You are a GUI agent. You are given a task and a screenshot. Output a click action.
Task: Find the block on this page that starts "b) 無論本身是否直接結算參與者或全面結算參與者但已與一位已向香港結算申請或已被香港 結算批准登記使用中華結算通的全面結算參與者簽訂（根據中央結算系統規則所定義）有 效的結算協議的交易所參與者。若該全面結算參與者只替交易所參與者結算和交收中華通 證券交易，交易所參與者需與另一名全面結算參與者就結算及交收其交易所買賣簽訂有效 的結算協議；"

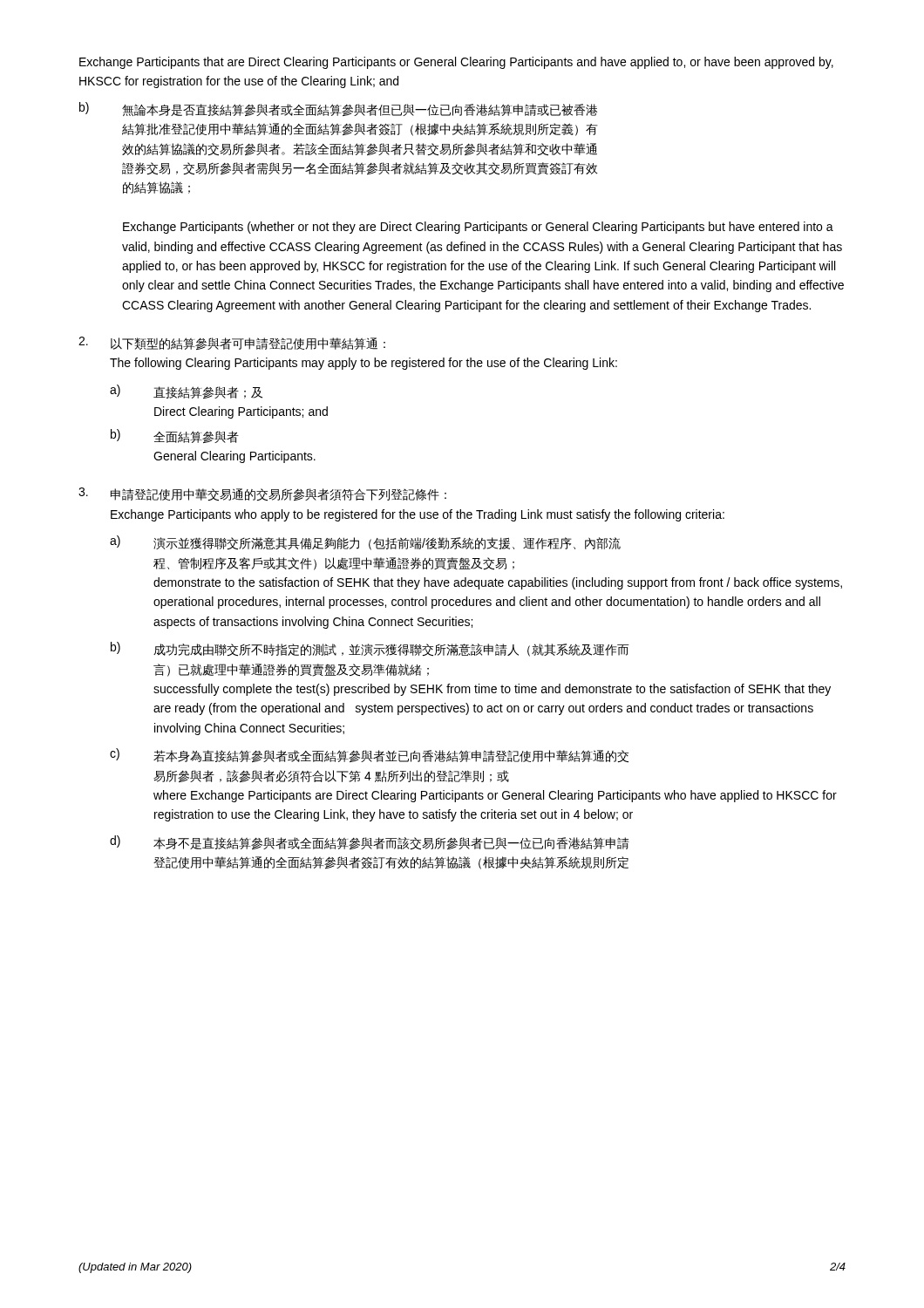pos(338,109)
